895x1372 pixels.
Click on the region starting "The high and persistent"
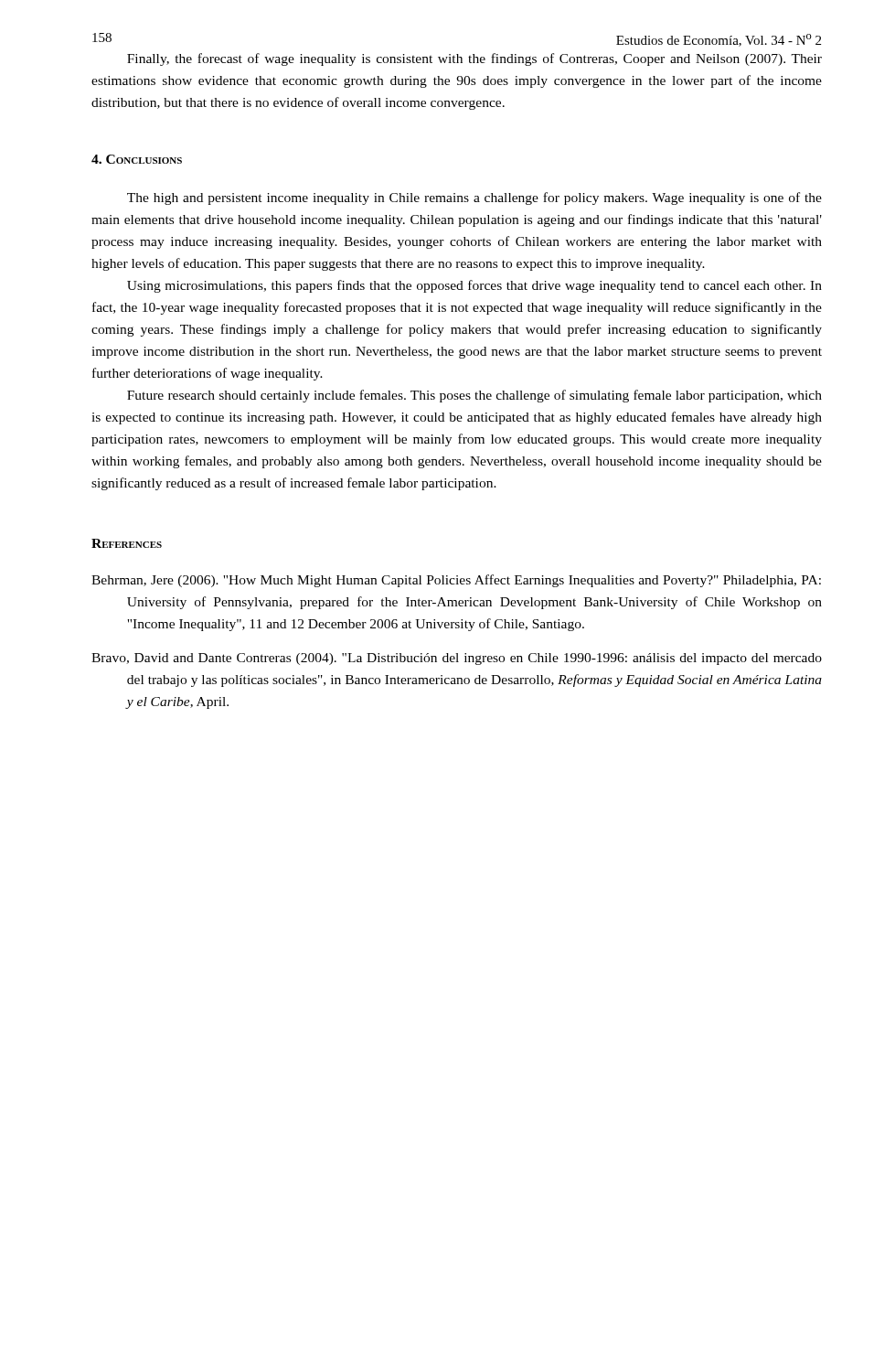pos(457,340)
